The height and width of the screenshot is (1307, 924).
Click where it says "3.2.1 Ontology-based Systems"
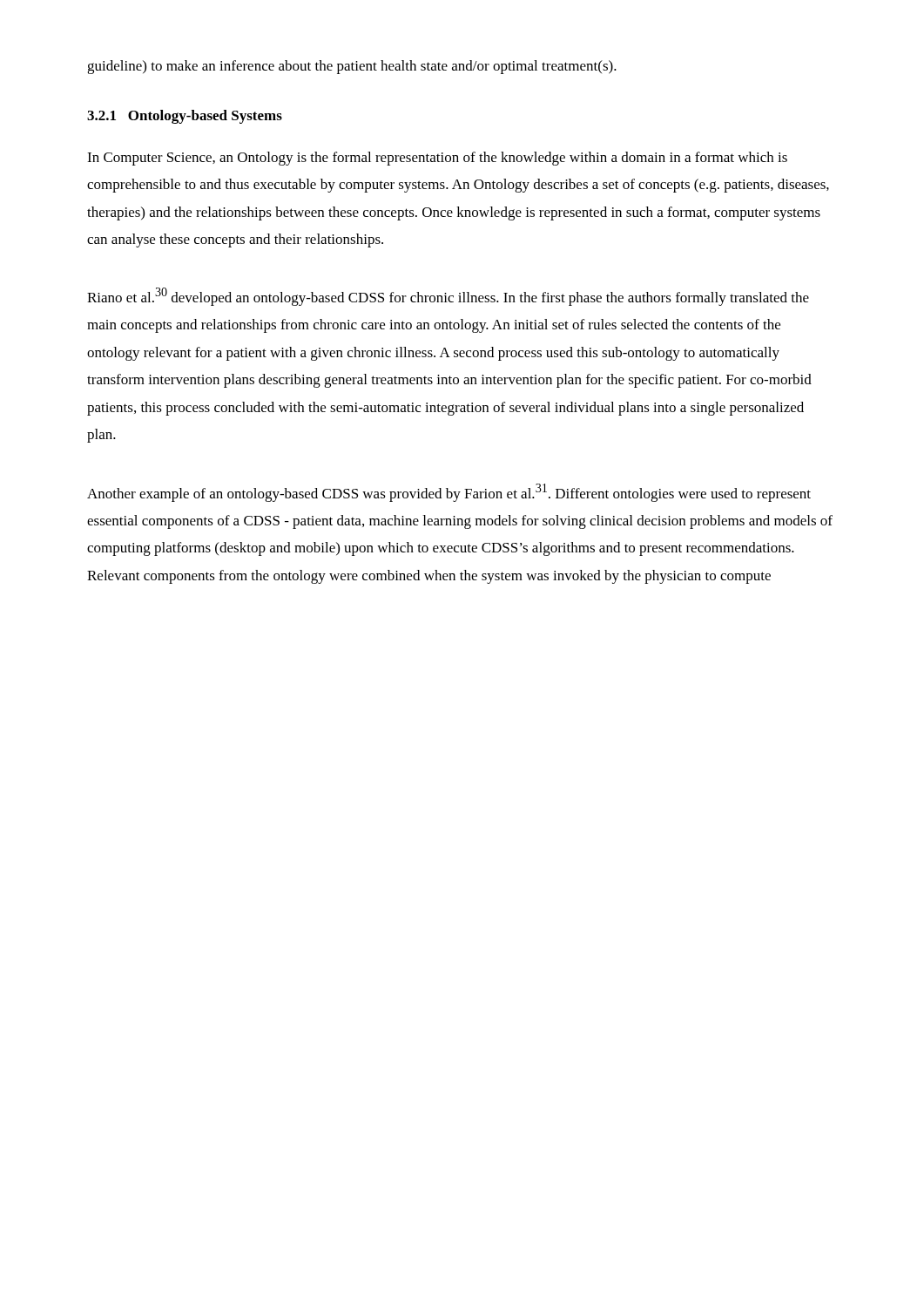(x=185, y=116)
